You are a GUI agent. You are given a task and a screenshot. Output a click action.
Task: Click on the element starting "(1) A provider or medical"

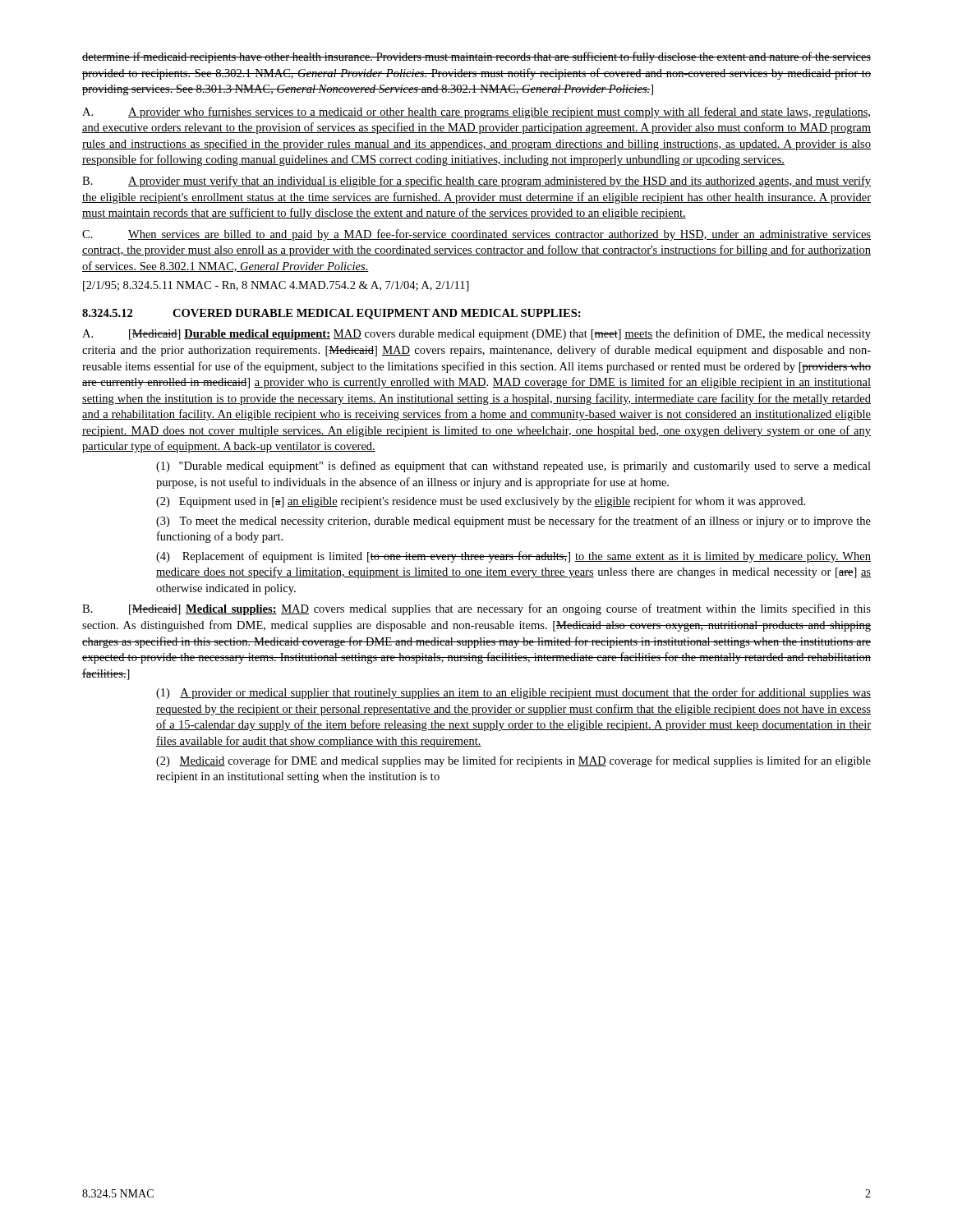pyautogui.click(x=513, y=717)
